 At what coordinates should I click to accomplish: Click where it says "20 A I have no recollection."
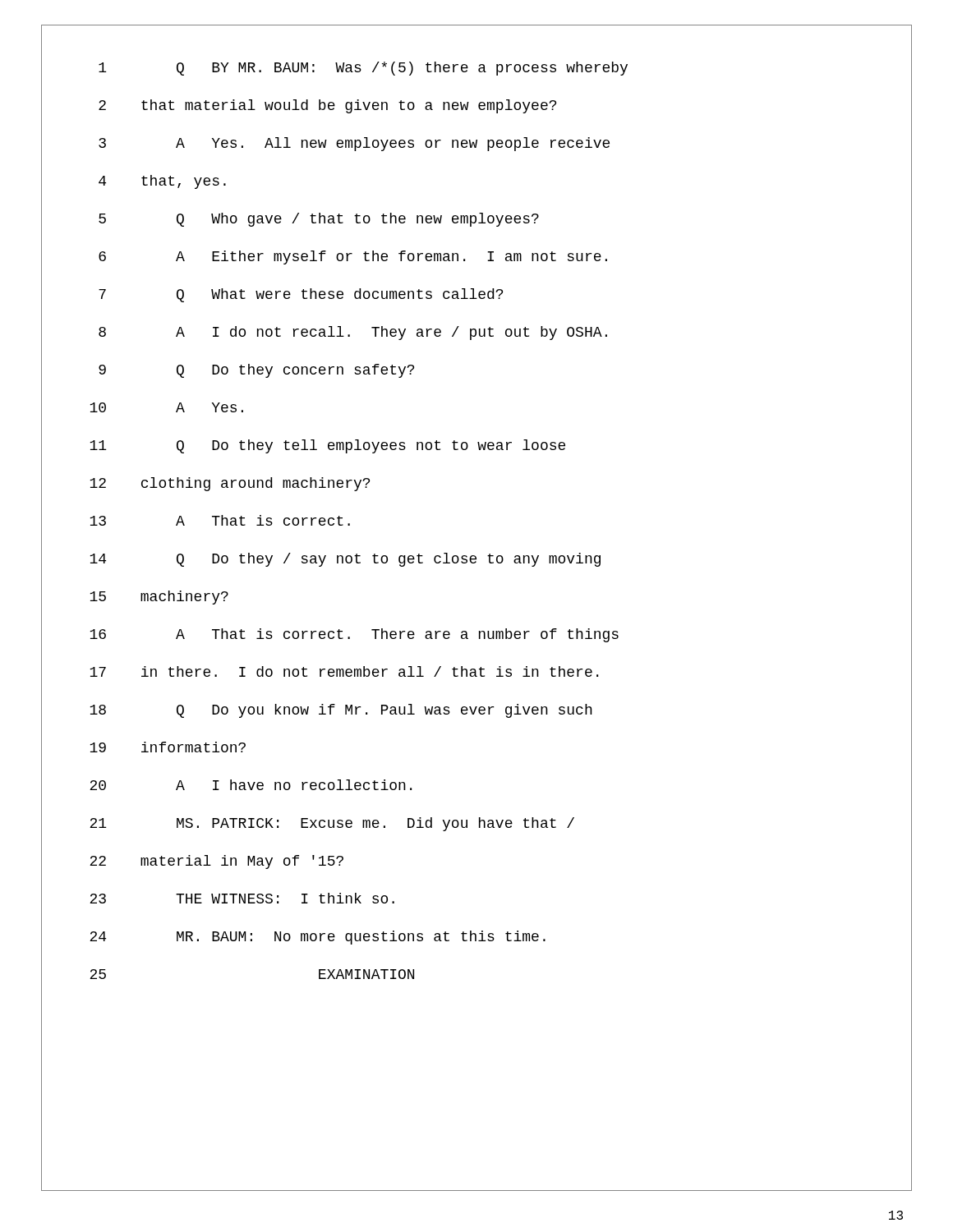coord(251,785)
